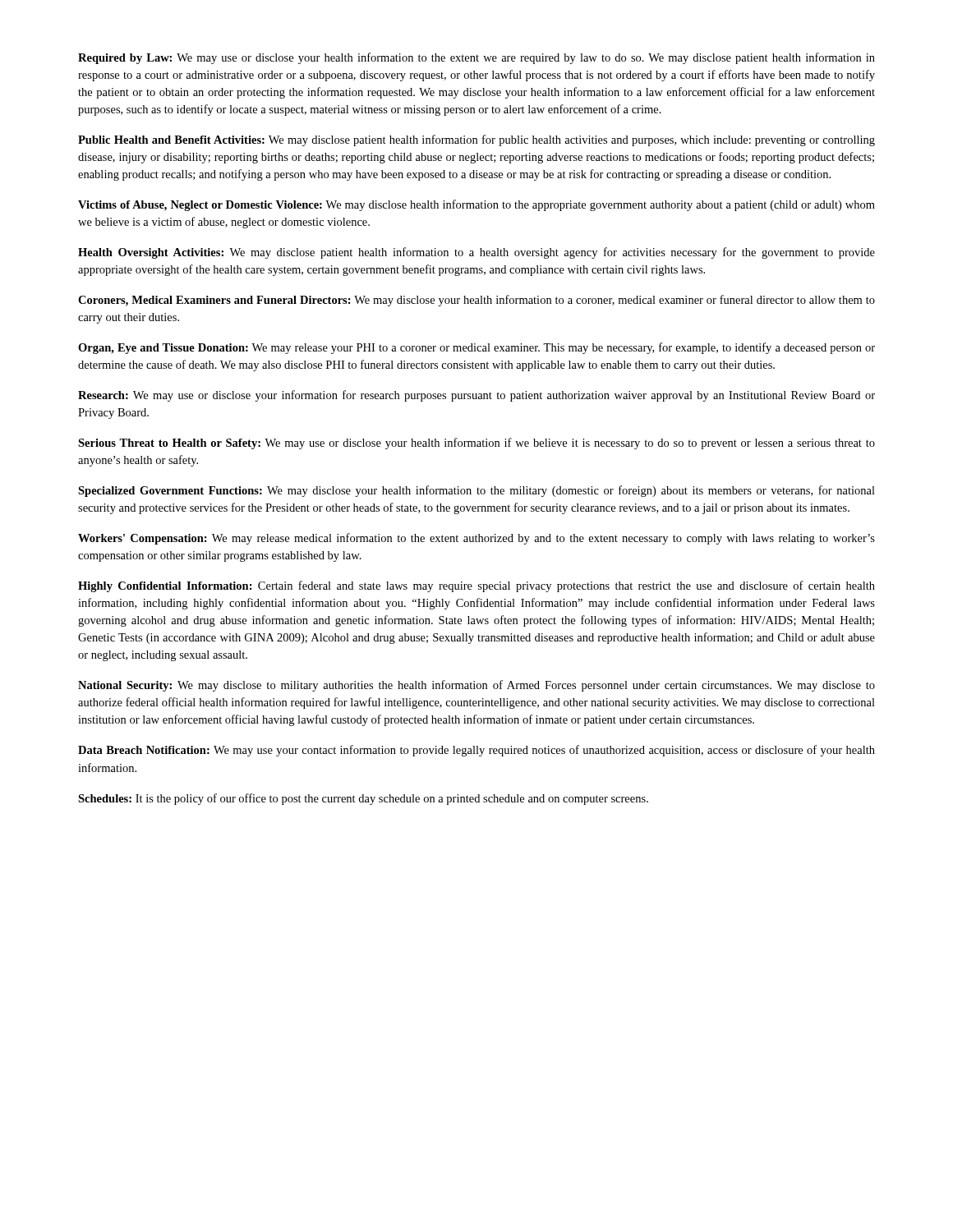953x1232 pixels.
Task: Click the passage that begins "Workers' Compensation: We"
Action: coord(476,547)
